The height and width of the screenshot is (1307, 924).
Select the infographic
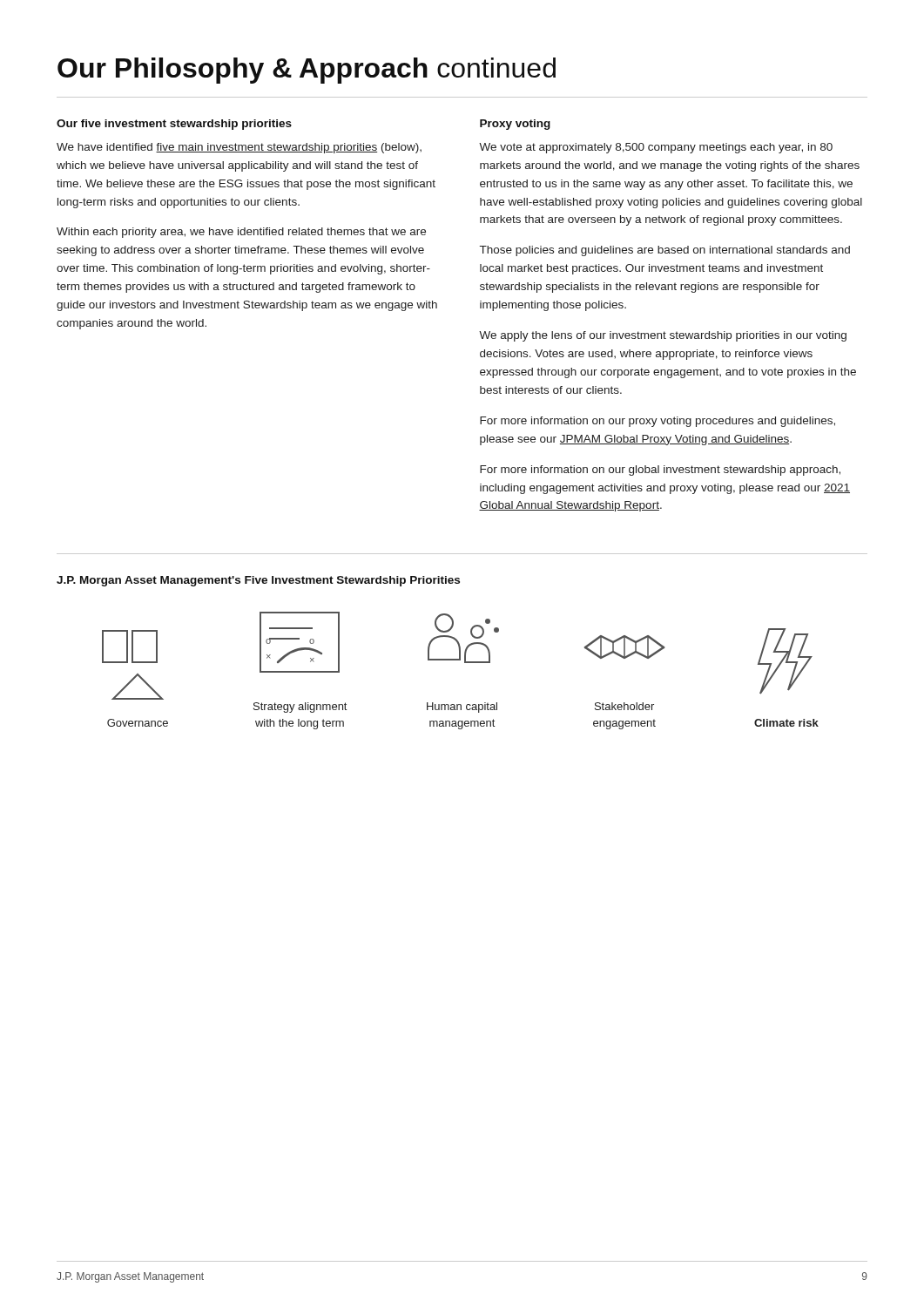coord(462,668)
